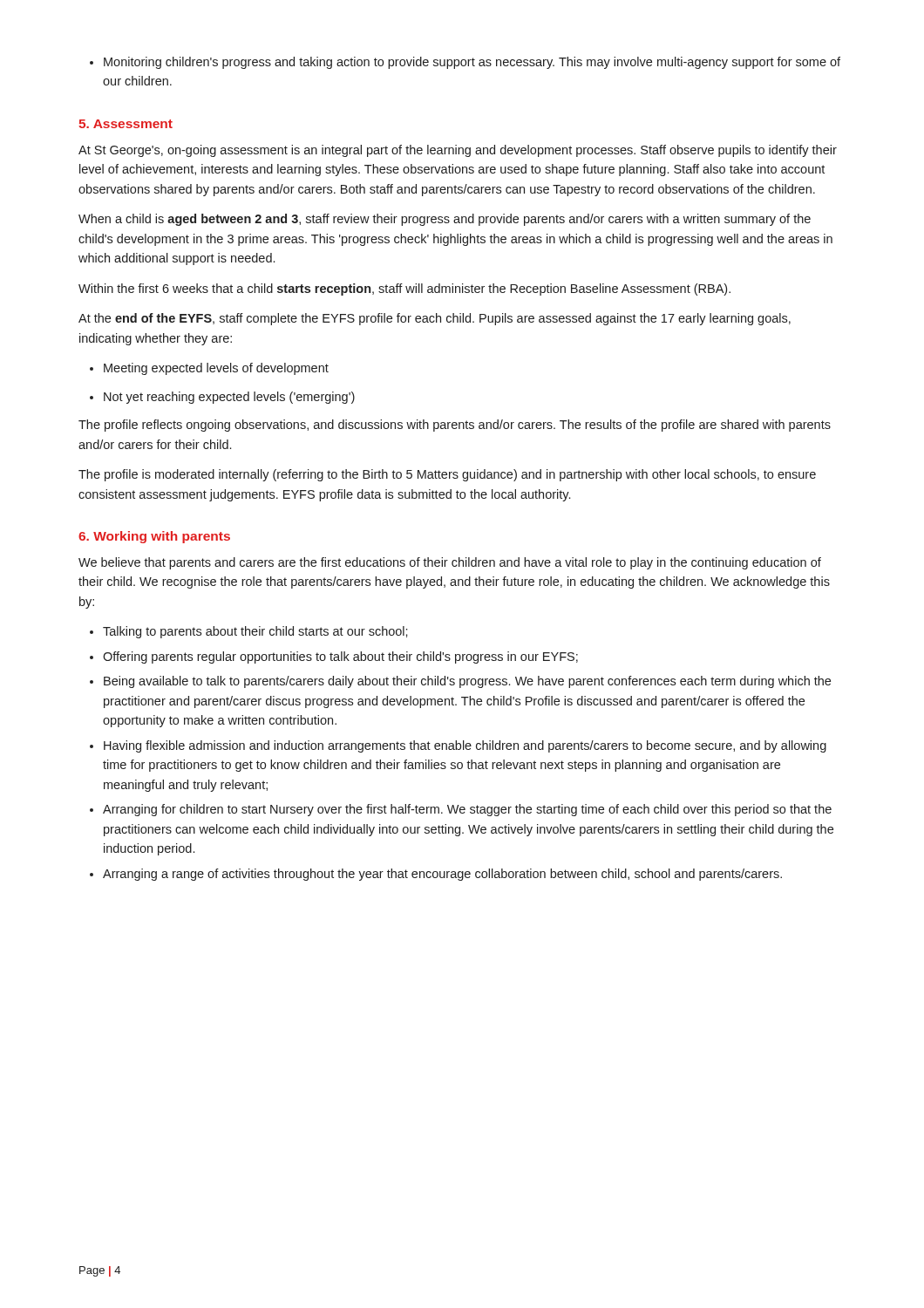Click the passage that begins "At St George's, on-going assessment"
This screenshot has width=924, height=1308.
tap(458, 170)
